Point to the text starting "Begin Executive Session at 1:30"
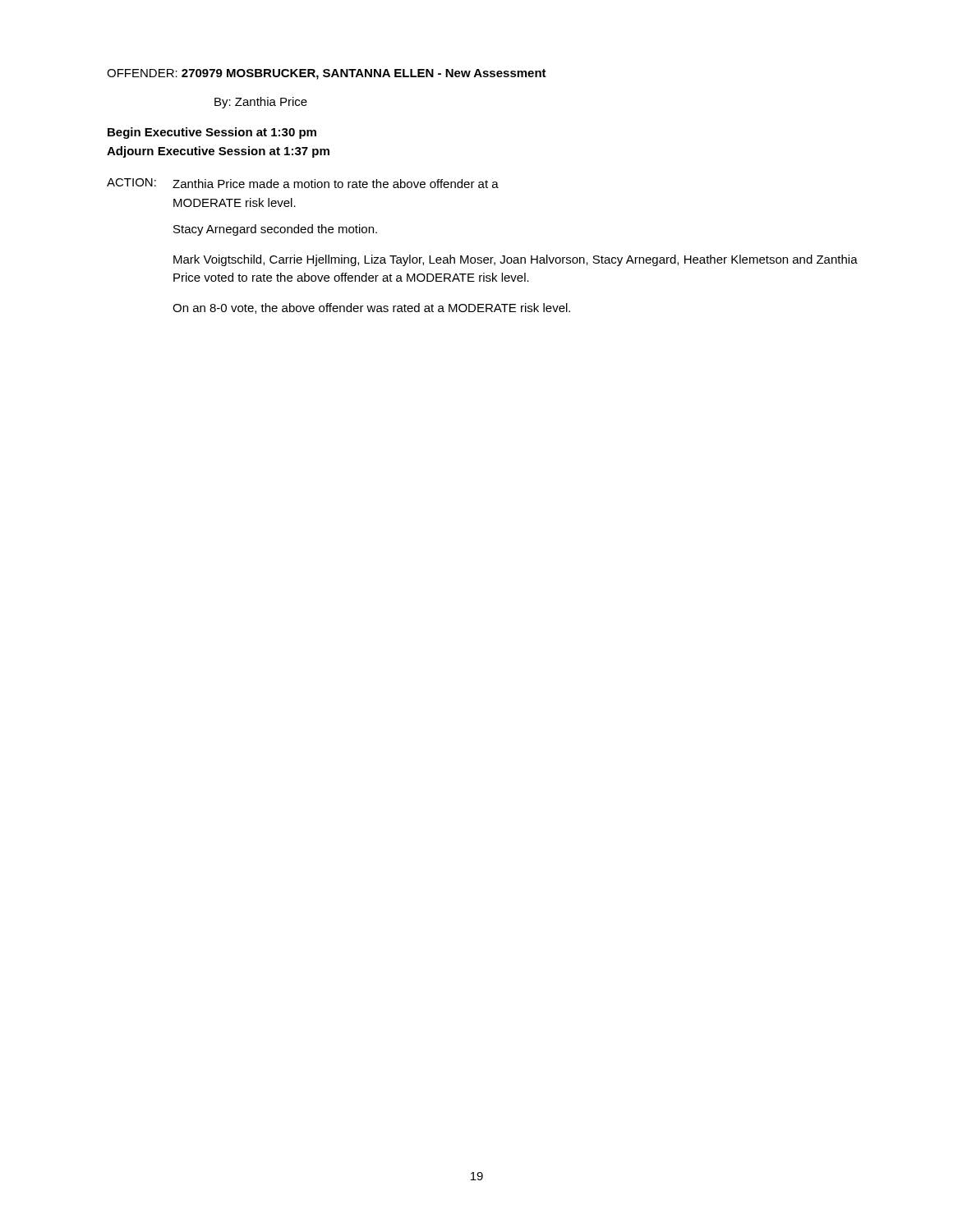 (218, 141)
